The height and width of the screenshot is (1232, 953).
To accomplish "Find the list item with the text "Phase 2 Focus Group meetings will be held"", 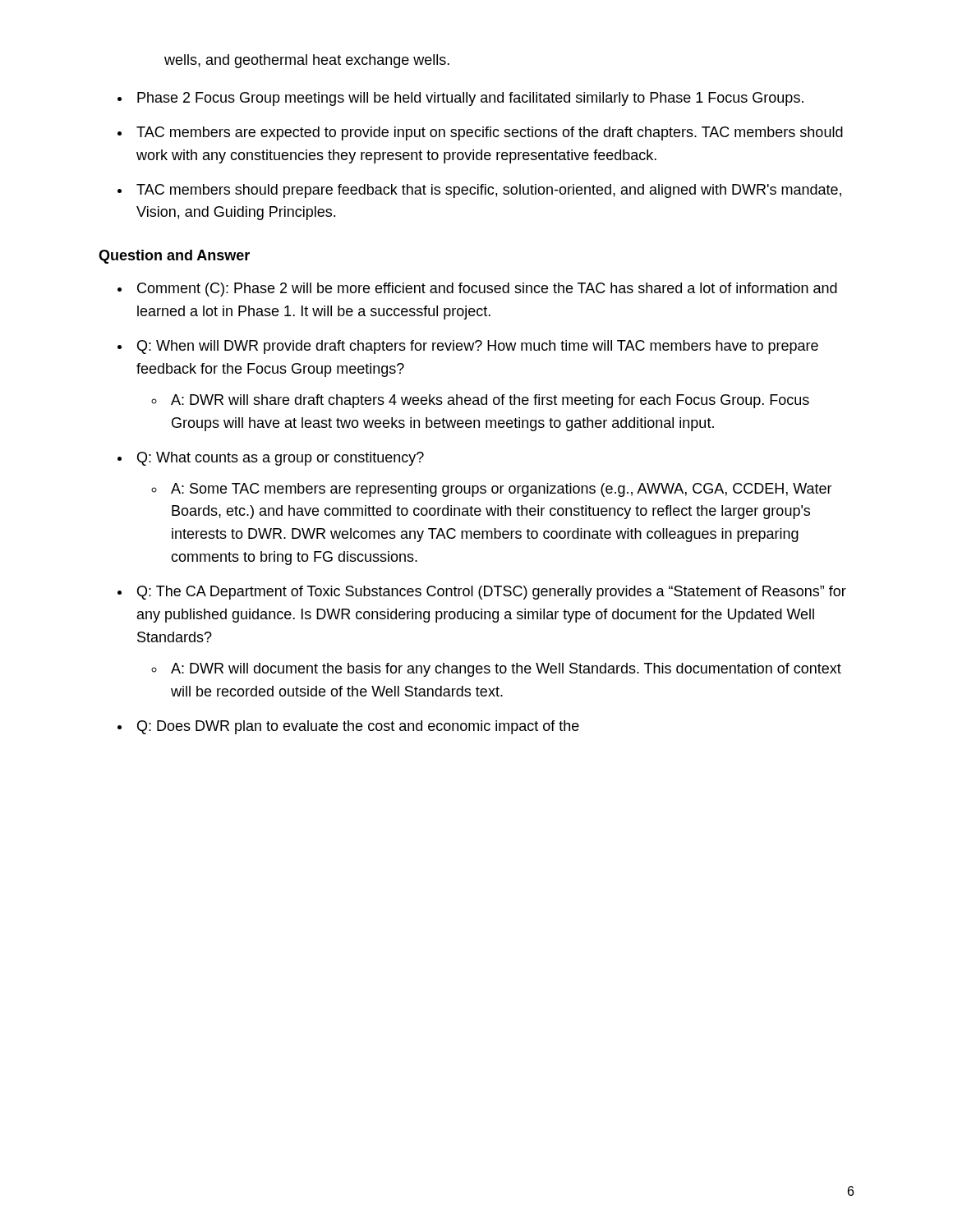I will pyautogui.click(x=470, y=98).
